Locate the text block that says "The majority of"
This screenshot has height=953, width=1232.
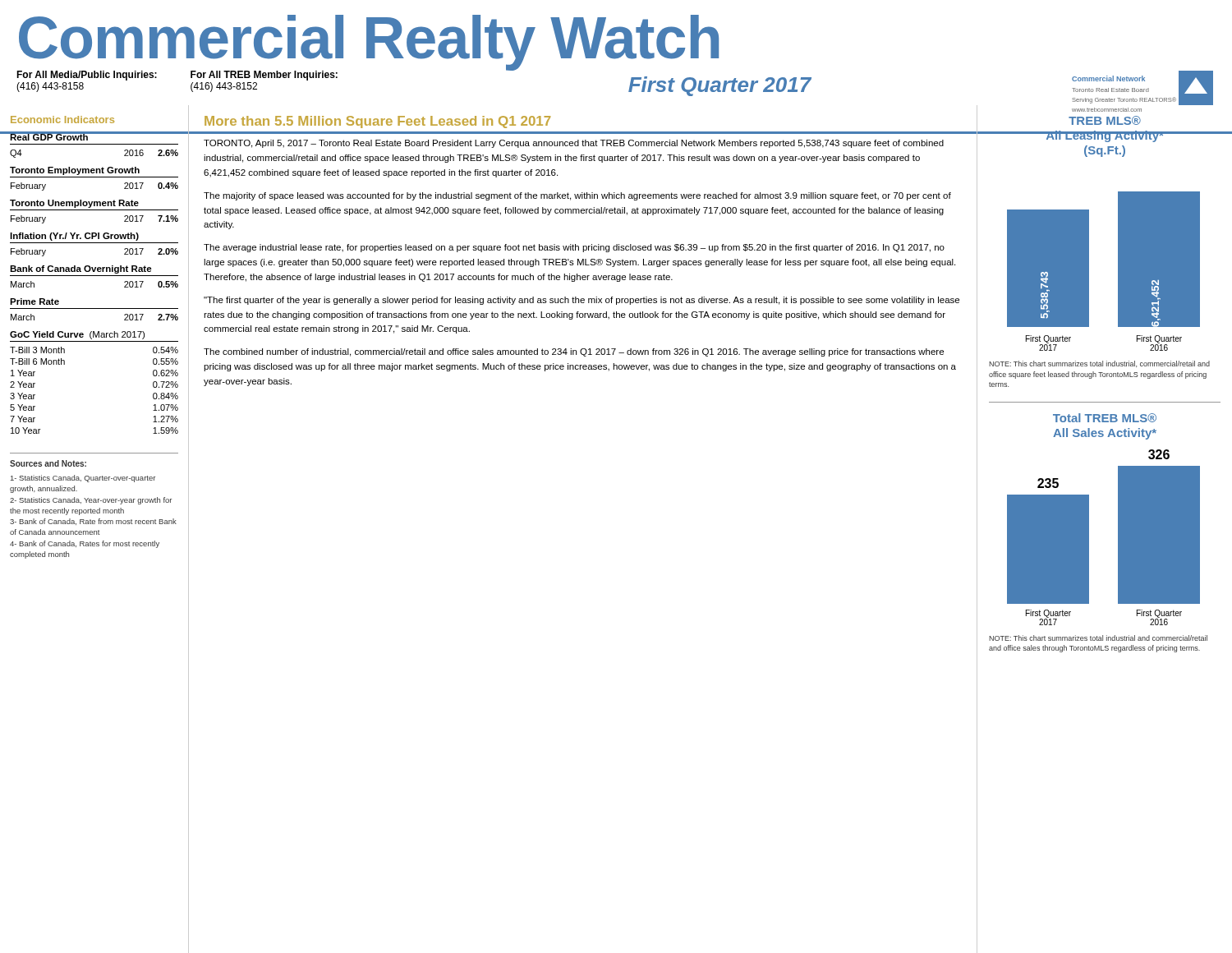pos(577,210)
